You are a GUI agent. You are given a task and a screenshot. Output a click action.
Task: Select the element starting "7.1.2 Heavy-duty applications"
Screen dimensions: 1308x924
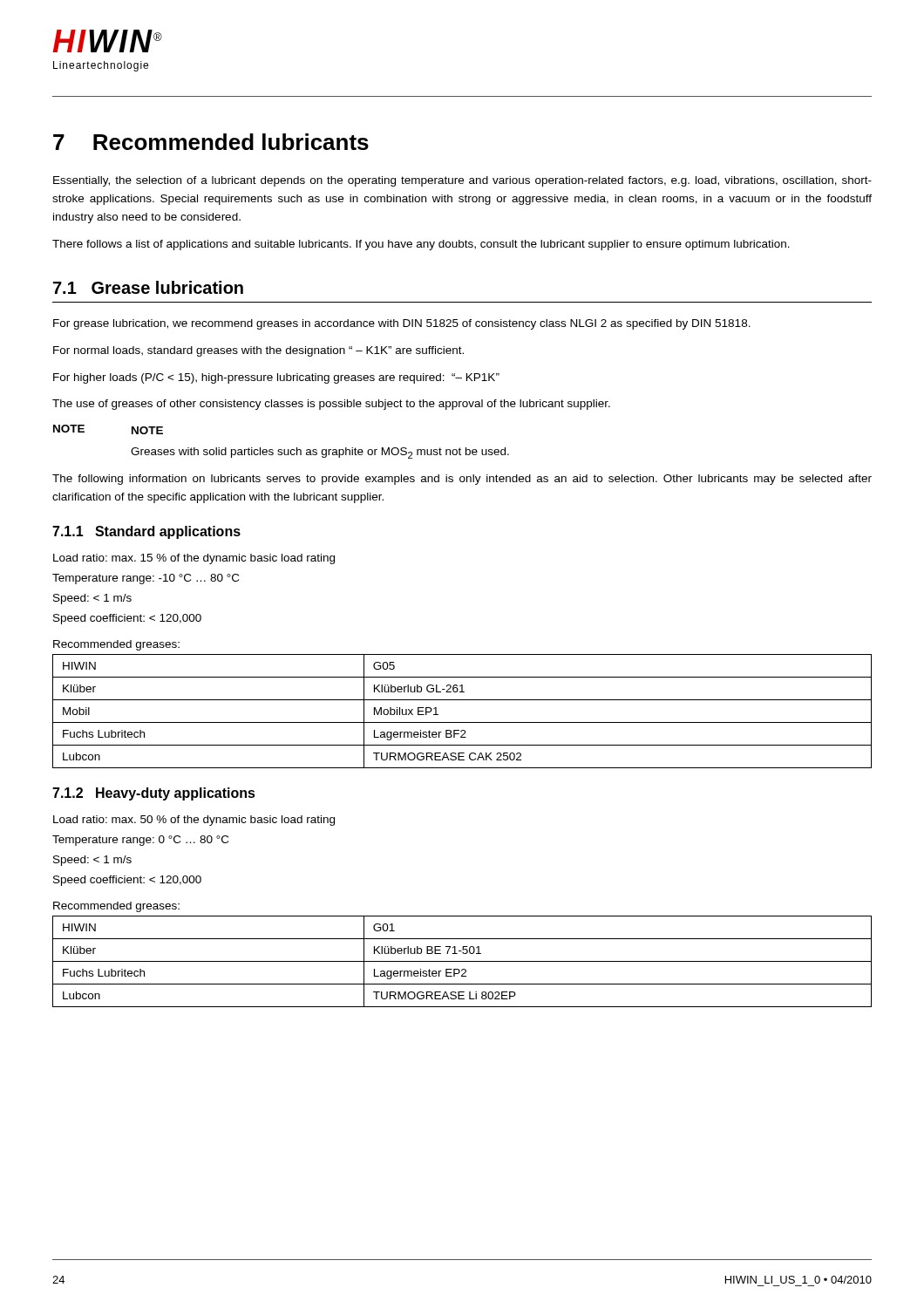point(154,794)
